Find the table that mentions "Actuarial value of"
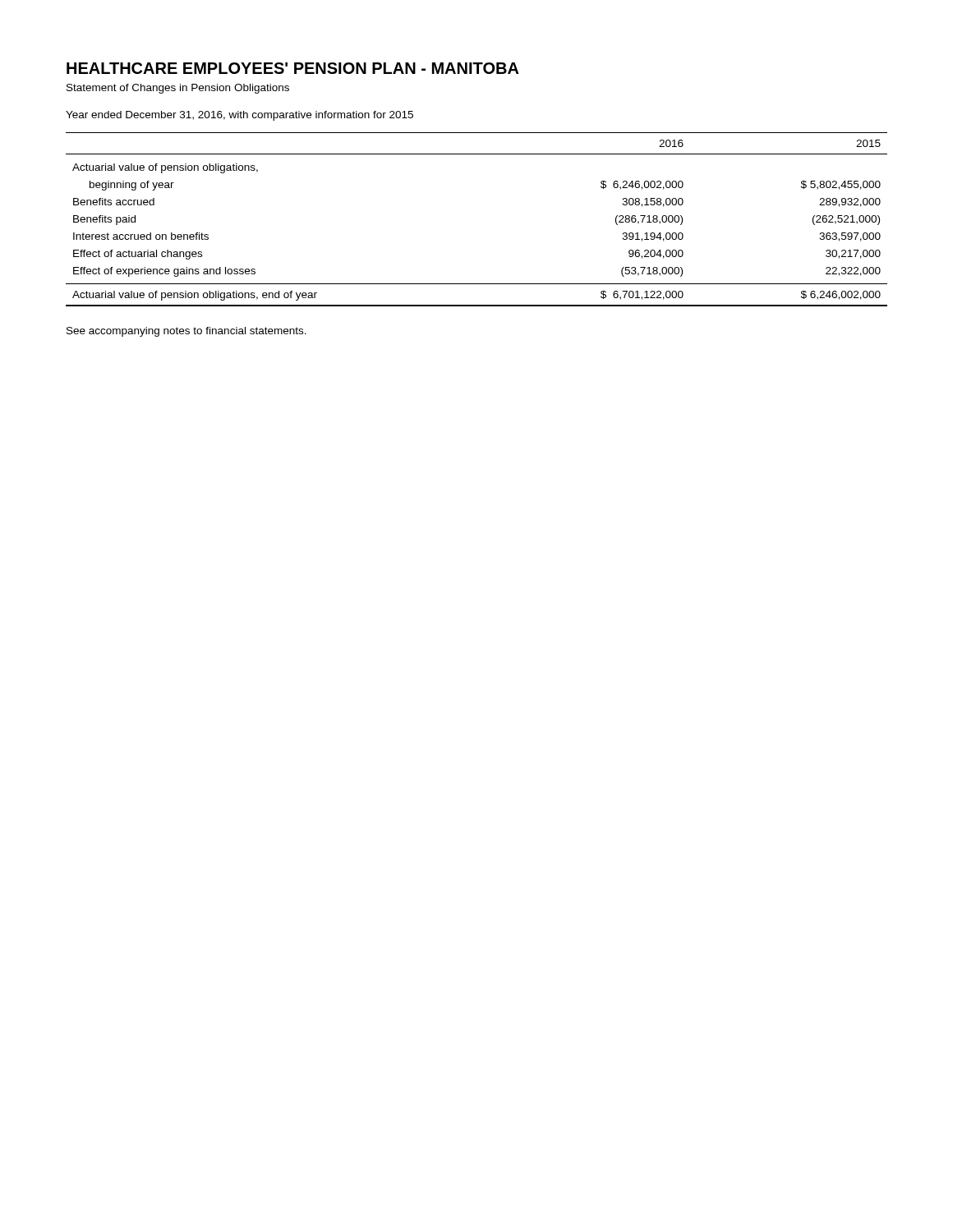The width and height of the screenshot is (953, 1232). 476,219
